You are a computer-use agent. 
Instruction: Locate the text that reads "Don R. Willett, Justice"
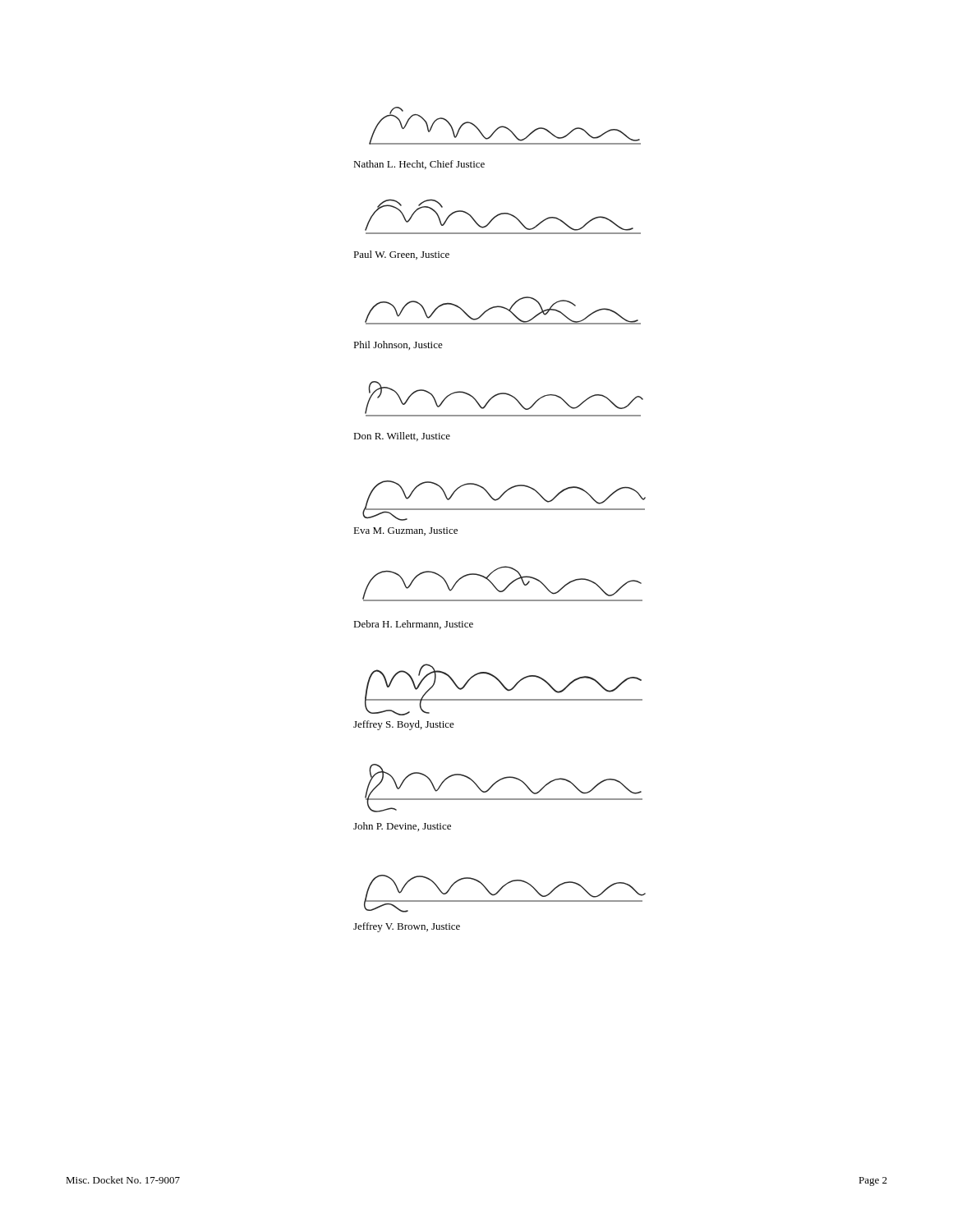click(402, 436)
